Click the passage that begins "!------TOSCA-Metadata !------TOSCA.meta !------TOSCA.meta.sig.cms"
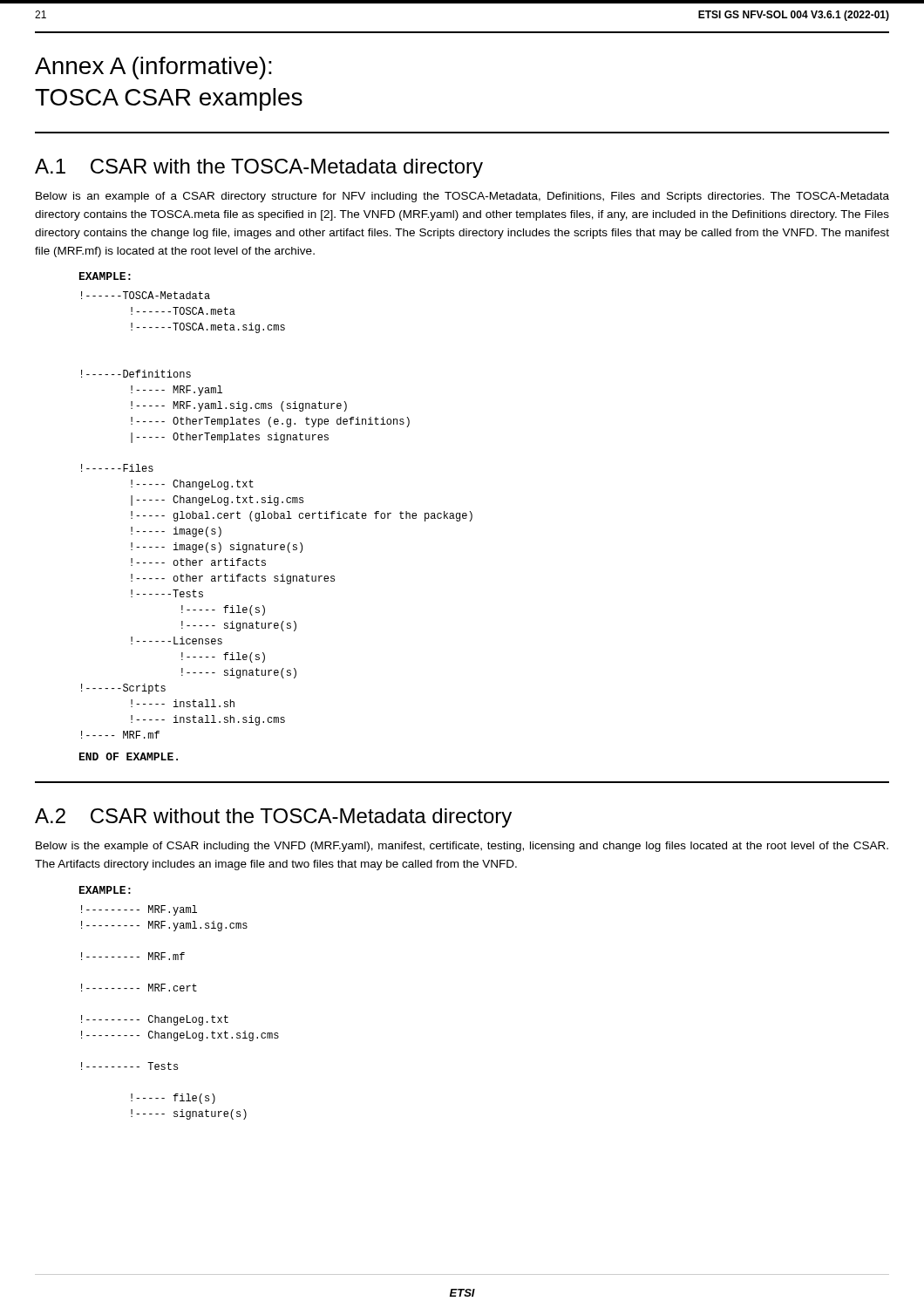 pyautogui.click(x=146, y=295)
